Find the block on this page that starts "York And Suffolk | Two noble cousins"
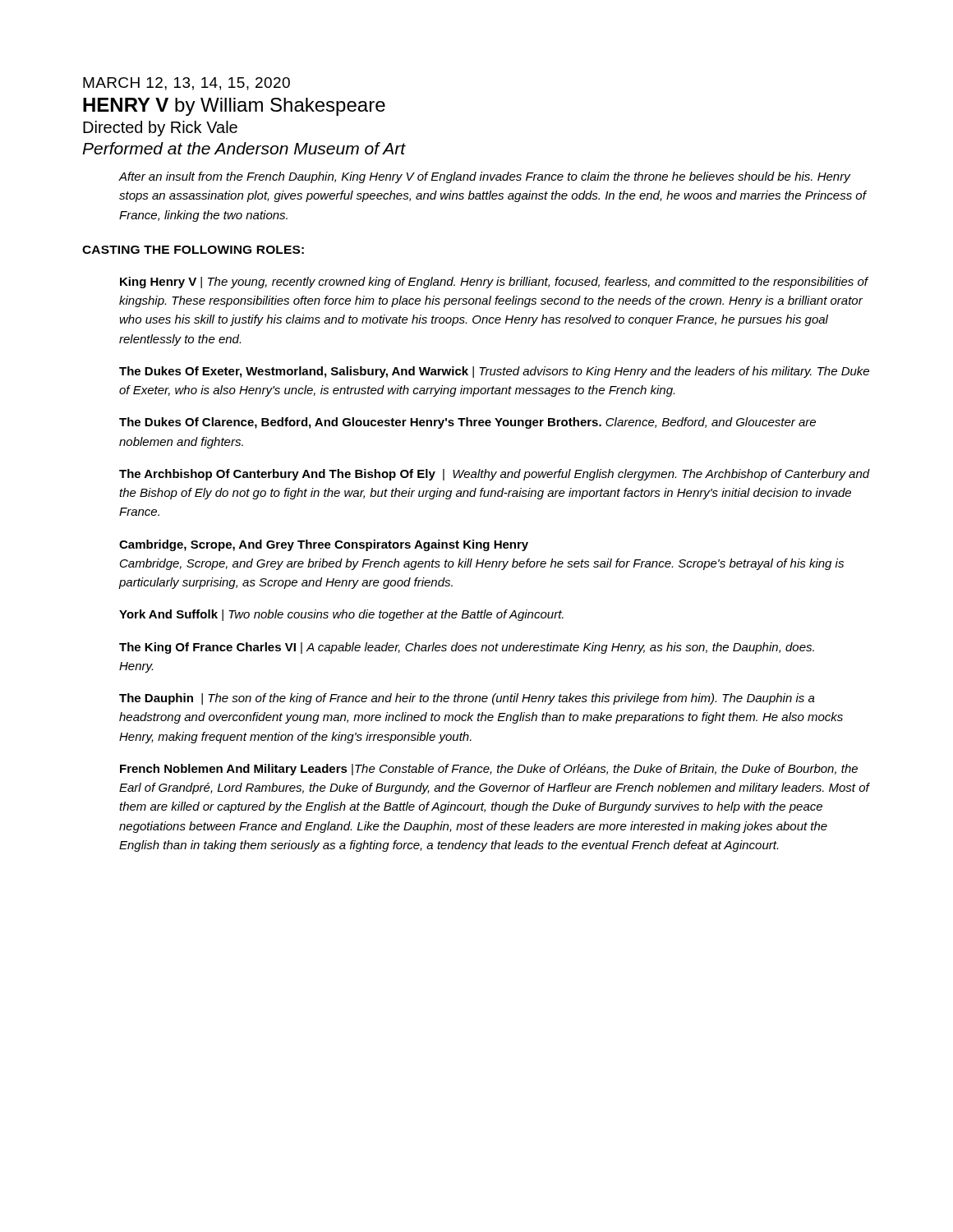 [x=342, y=614]
